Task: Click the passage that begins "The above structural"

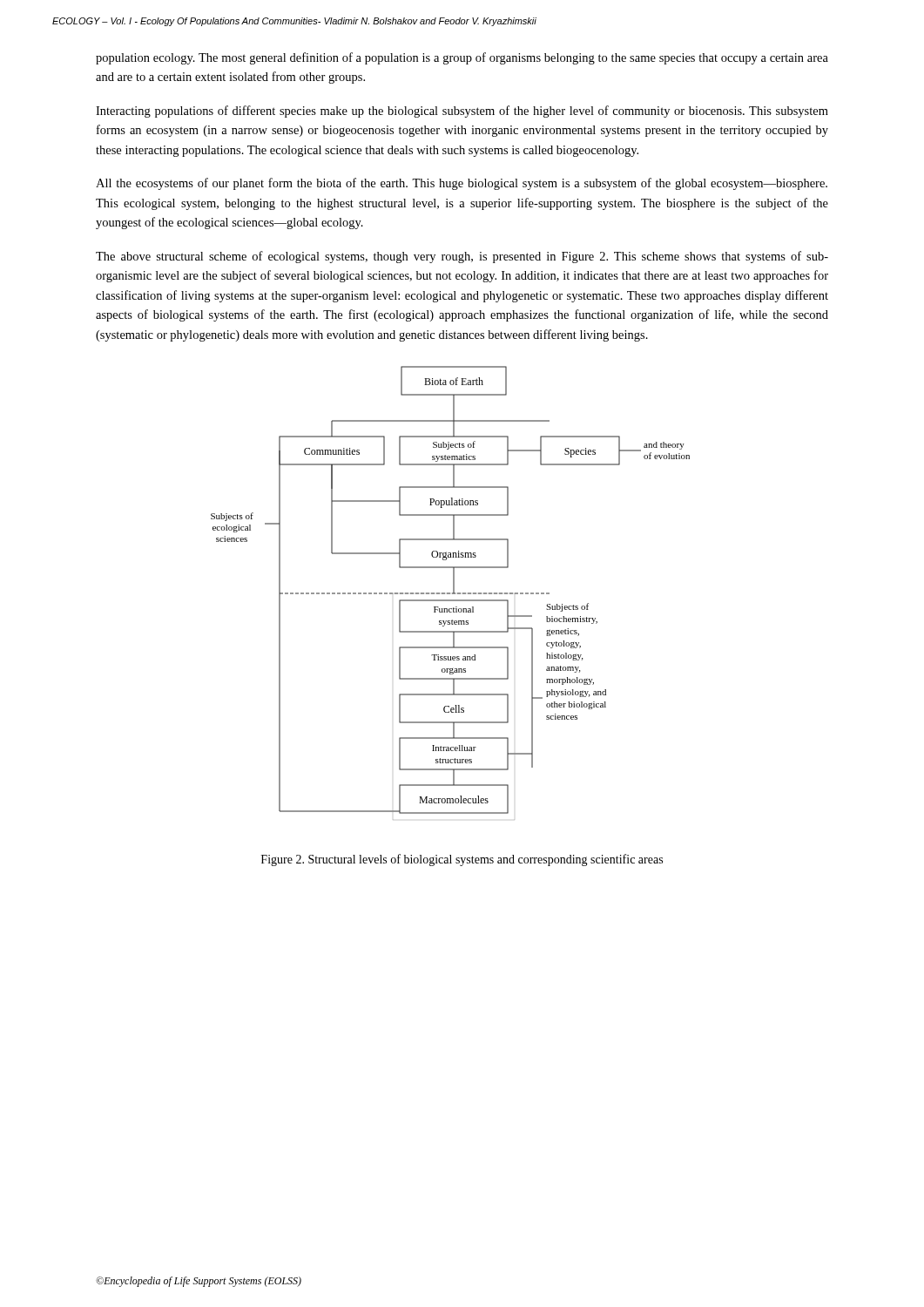Action: coord(462,295)
